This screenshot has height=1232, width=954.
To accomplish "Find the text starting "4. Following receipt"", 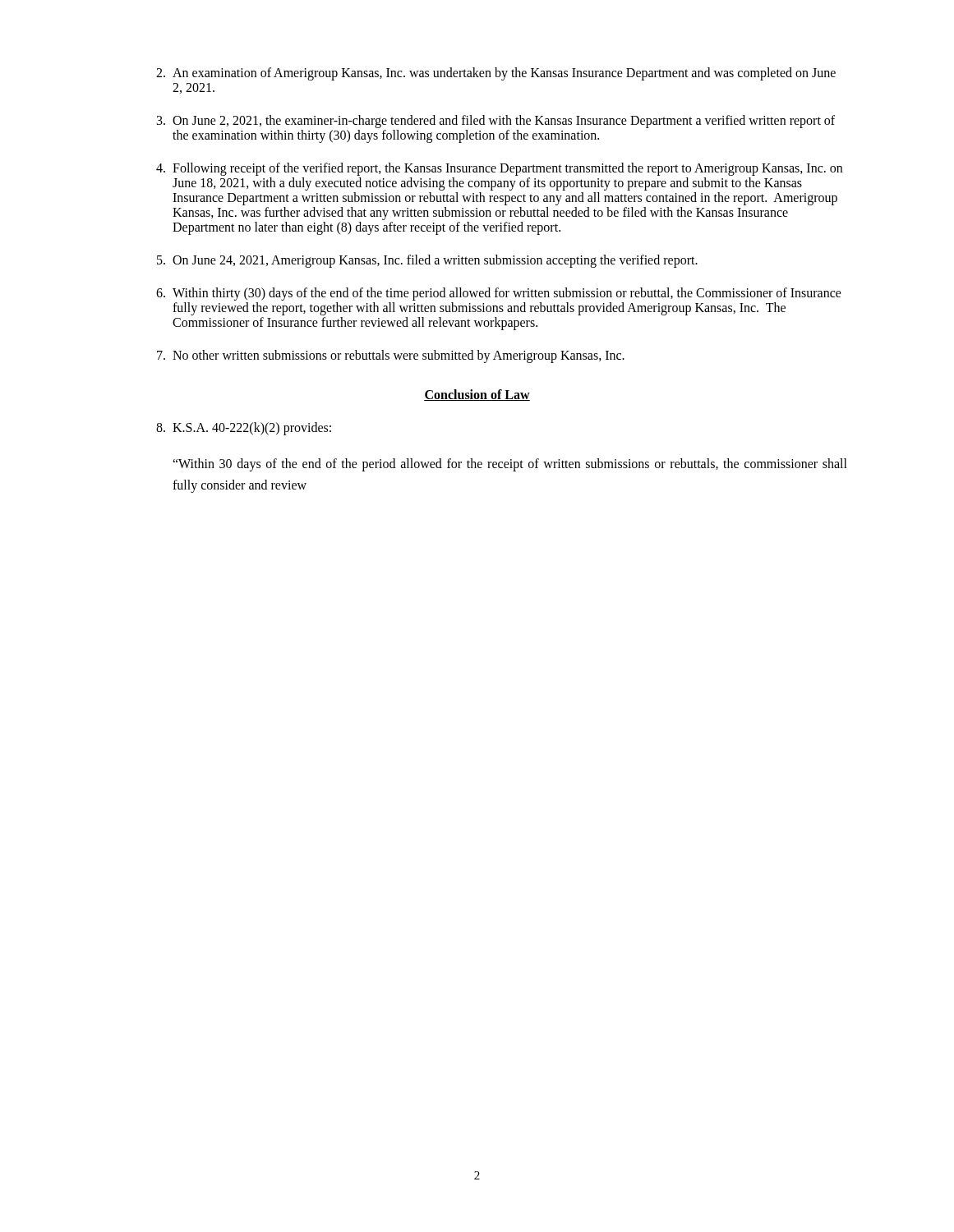I will (x=477, y=198).
